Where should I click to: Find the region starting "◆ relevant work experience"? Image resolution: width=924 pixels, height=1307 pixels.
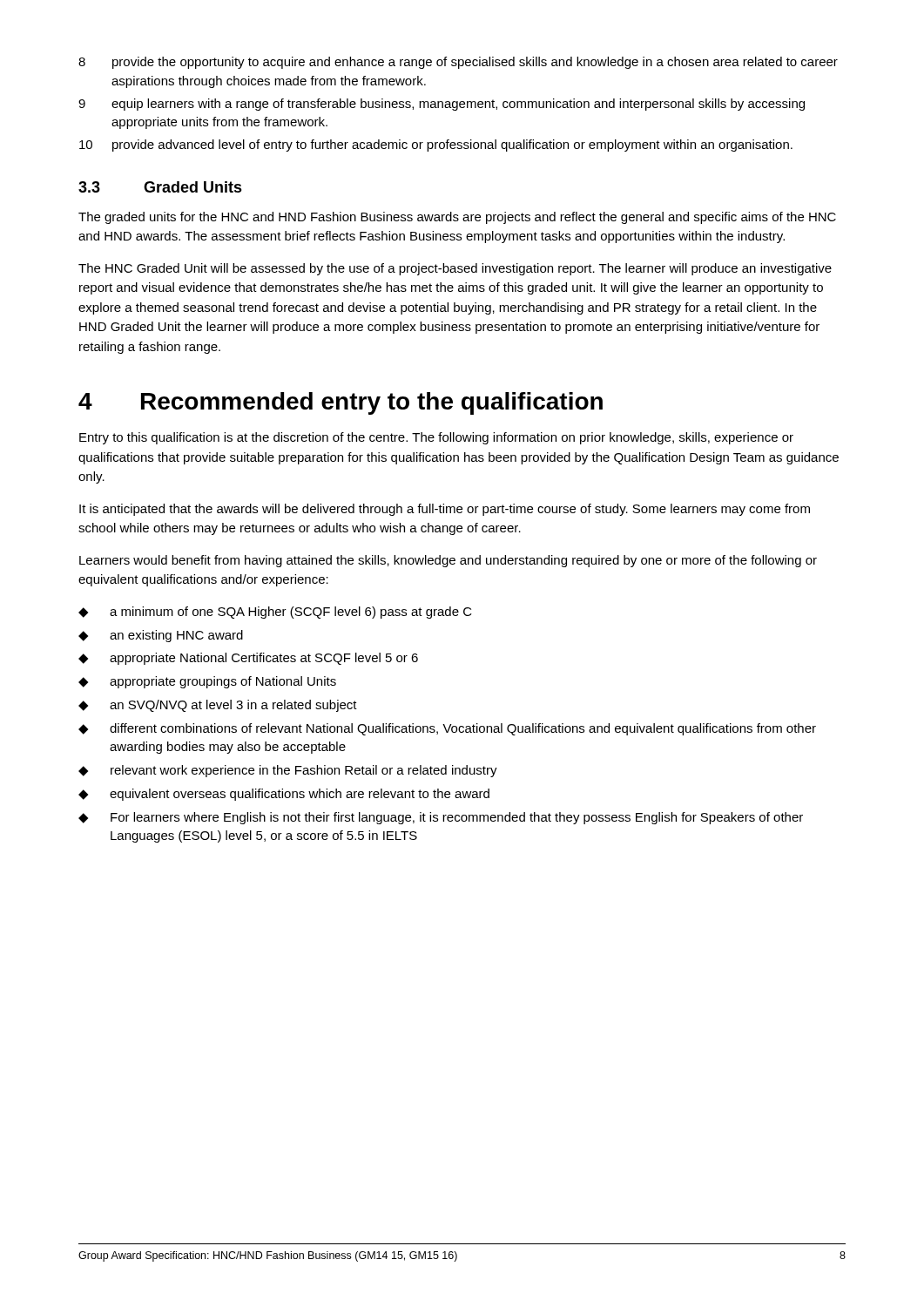tap(288, 770)
